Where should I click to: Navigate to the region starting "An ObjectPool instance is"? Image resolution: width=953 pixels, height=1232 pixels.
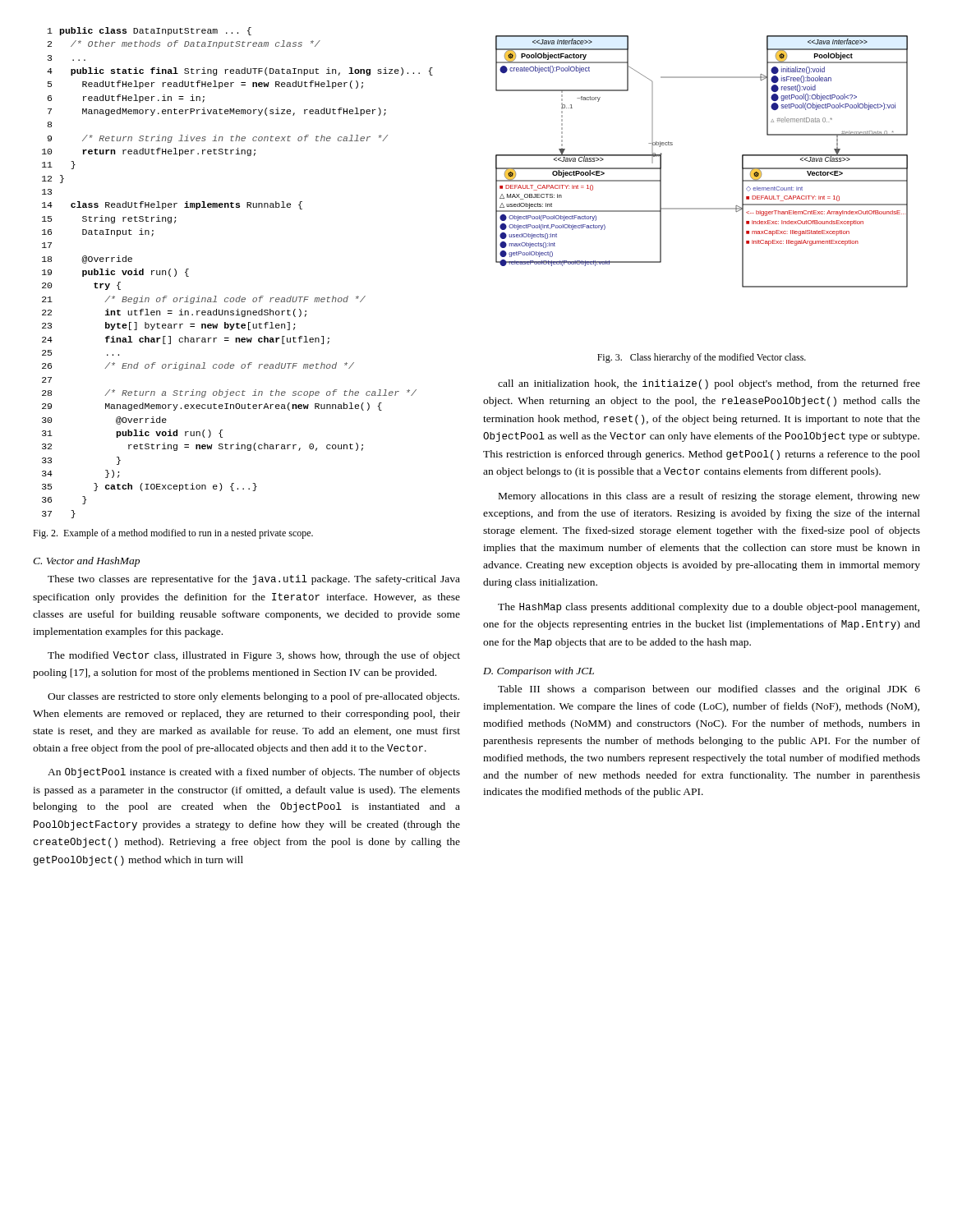(246, 816)
